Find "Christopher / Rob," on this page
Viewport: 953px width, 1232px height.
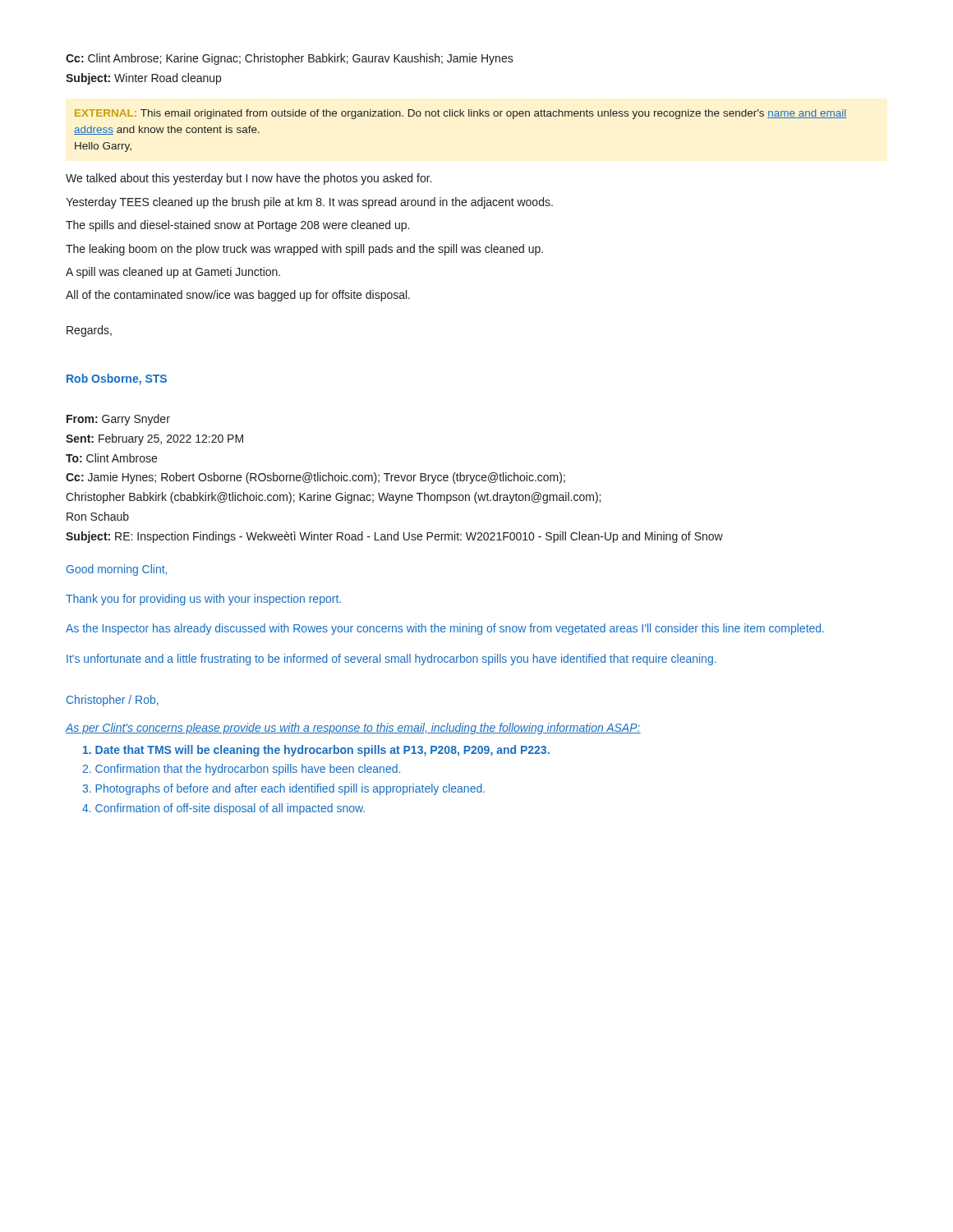[x=112, y=700]
